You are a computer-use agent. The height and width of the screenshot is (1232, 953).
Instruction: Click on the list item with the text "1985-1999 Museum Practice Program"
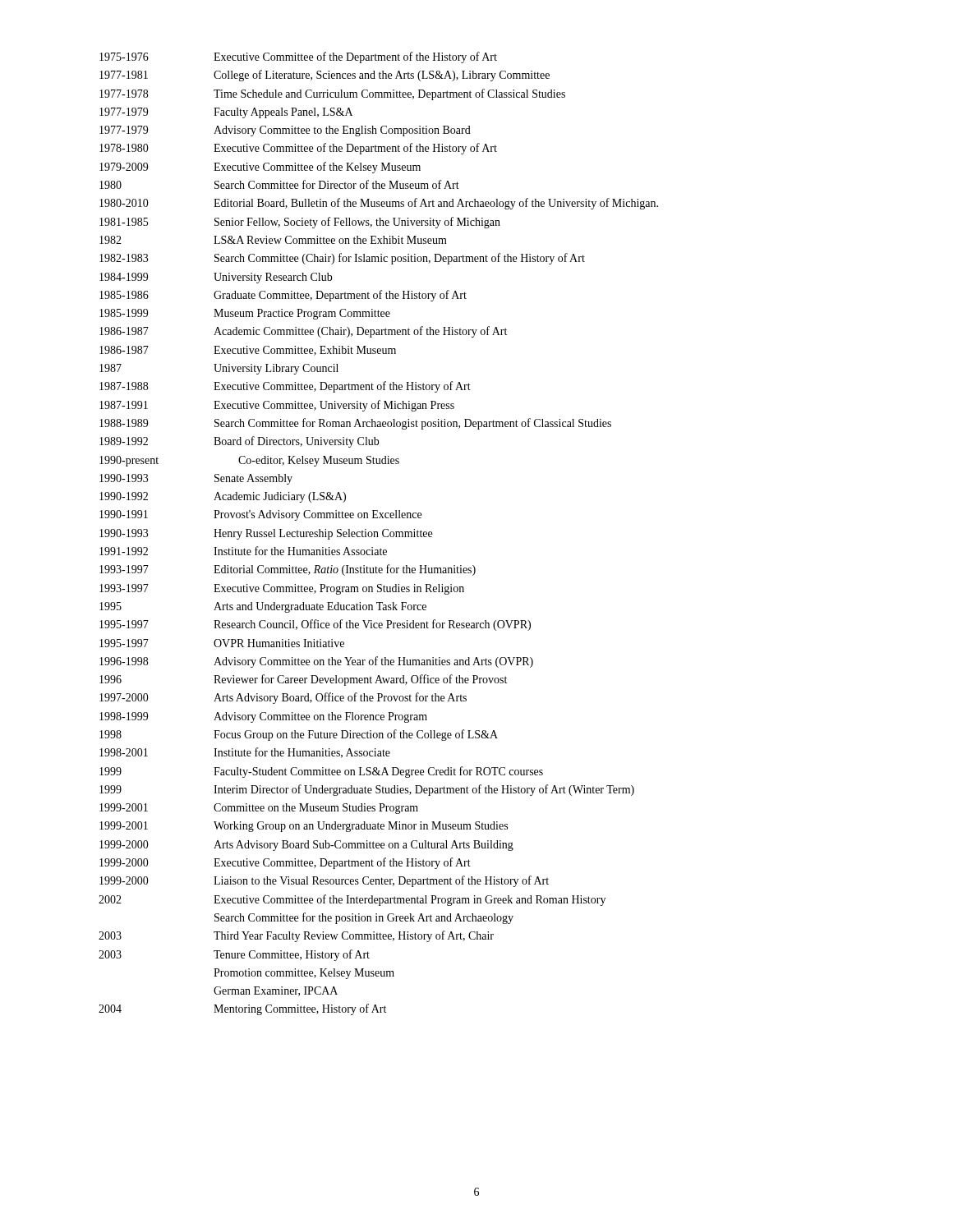tap(245, 314)
